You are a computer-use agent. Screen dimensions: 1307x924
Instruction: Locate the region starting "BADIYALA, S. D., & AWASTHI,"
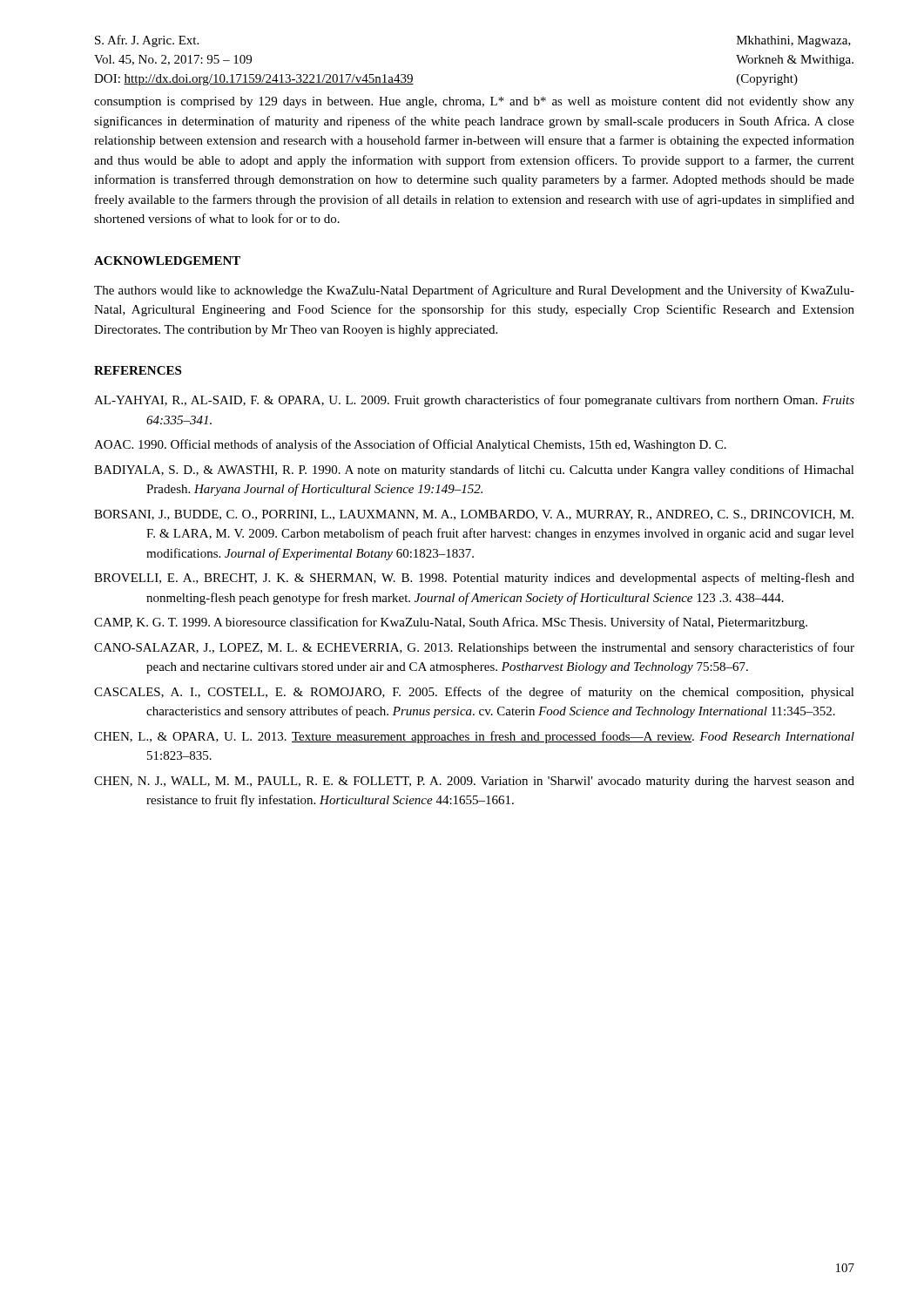[x=474, y=479]
